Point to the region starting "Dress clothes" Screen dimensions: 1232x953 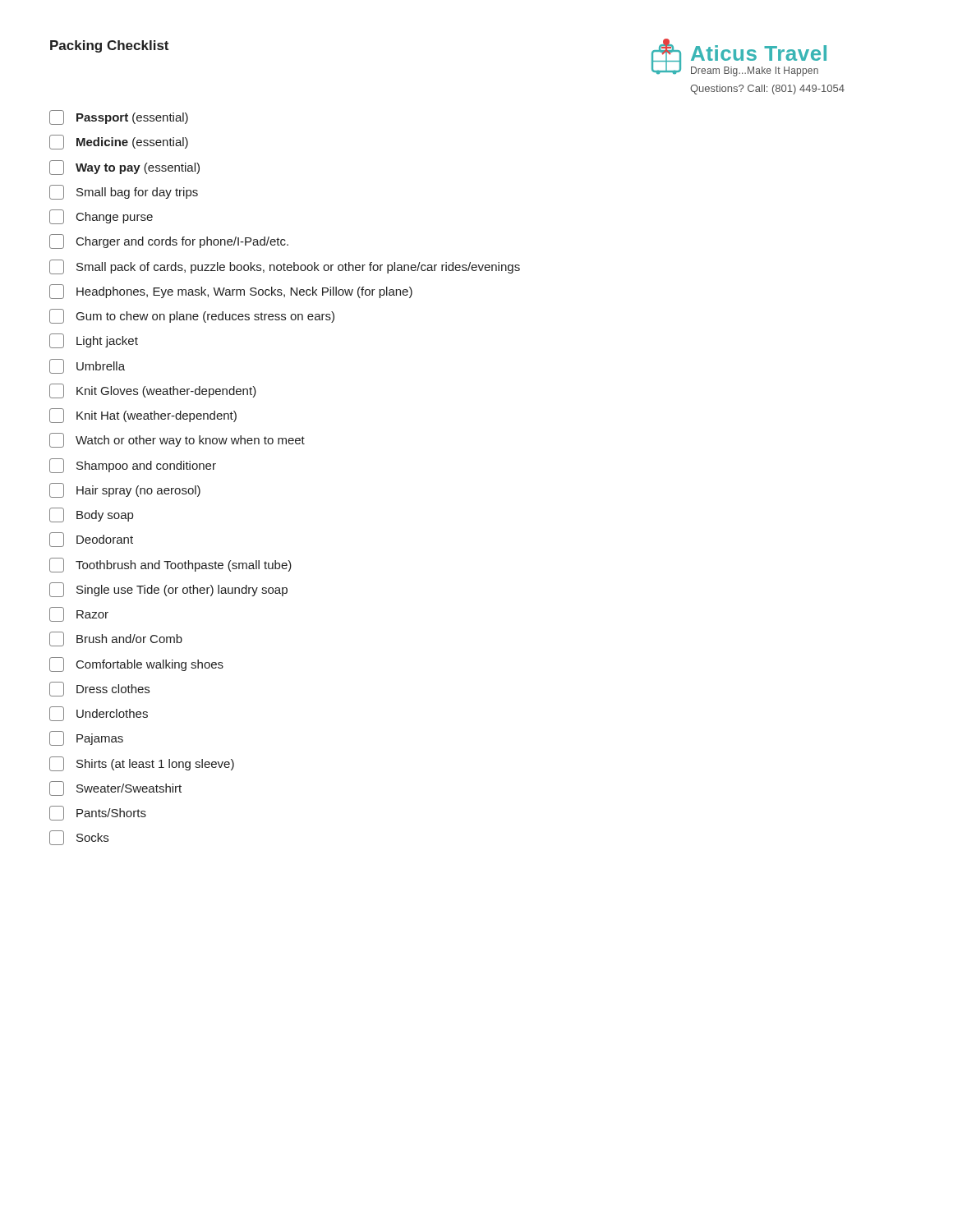click(x=99, y=689)
